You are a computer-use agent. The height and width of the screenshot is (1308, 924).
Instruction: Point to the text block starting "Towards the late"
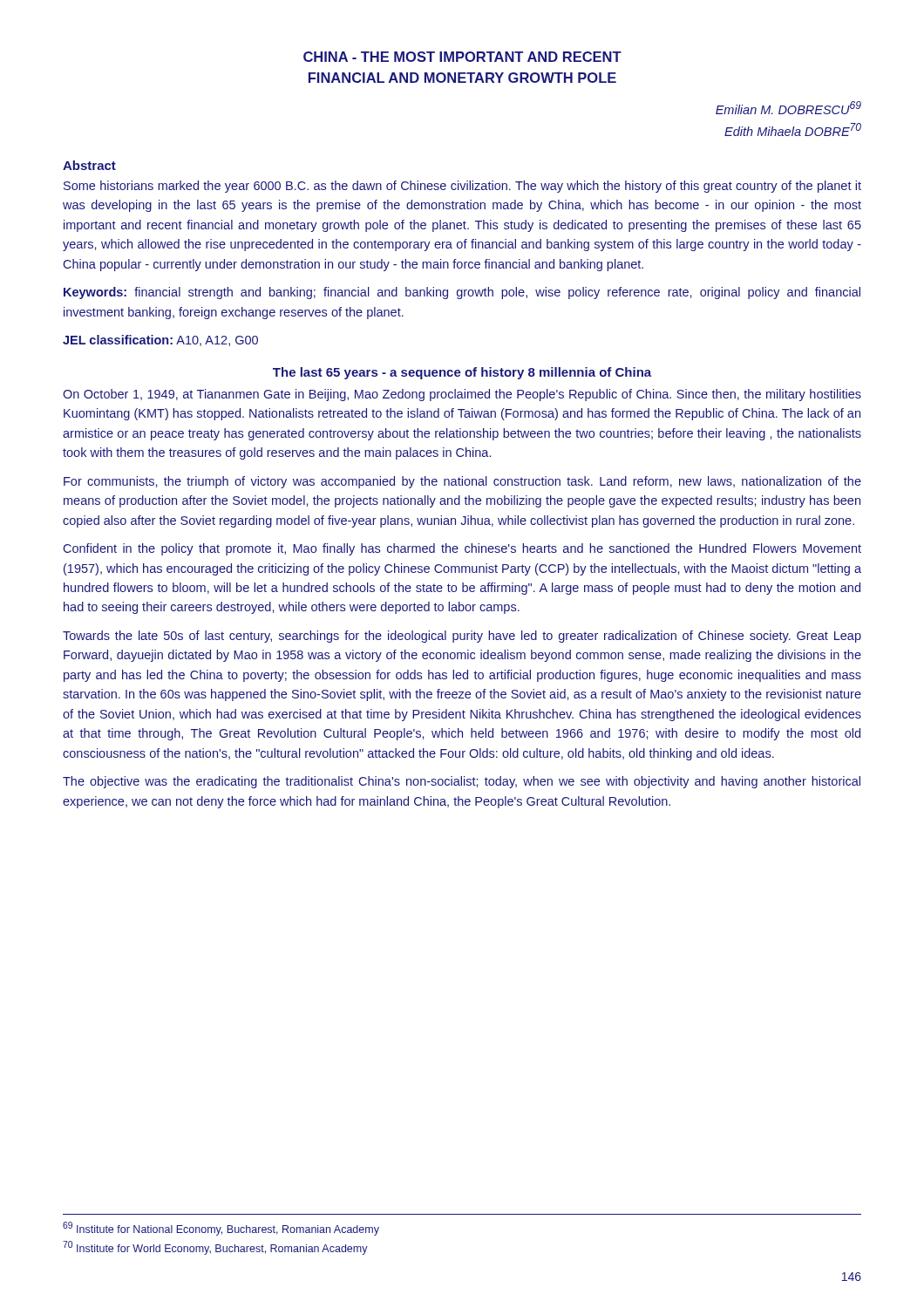(x=462, y=694)
